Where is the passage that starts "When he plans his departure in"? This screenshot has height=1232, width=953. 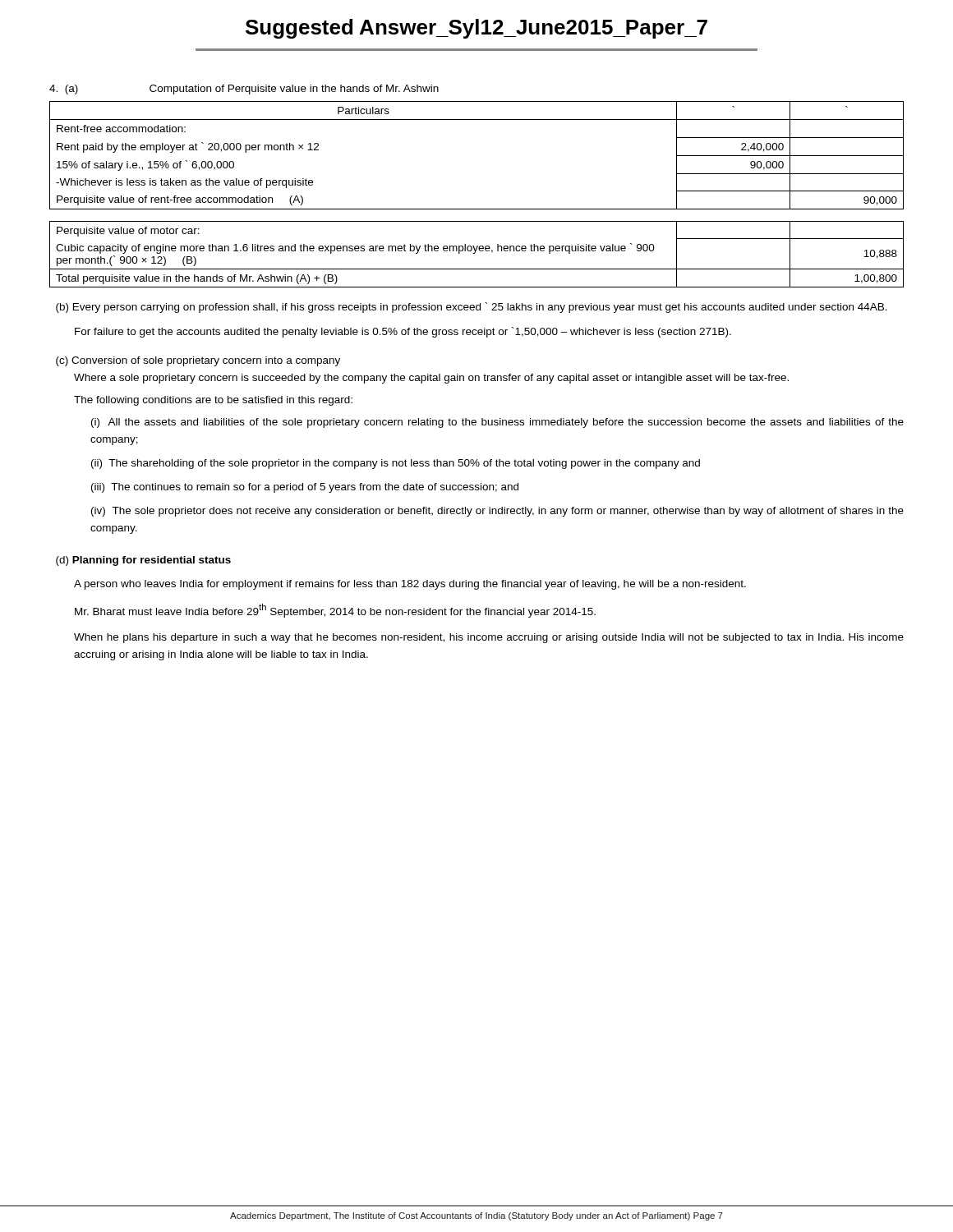tap(489, 645)
